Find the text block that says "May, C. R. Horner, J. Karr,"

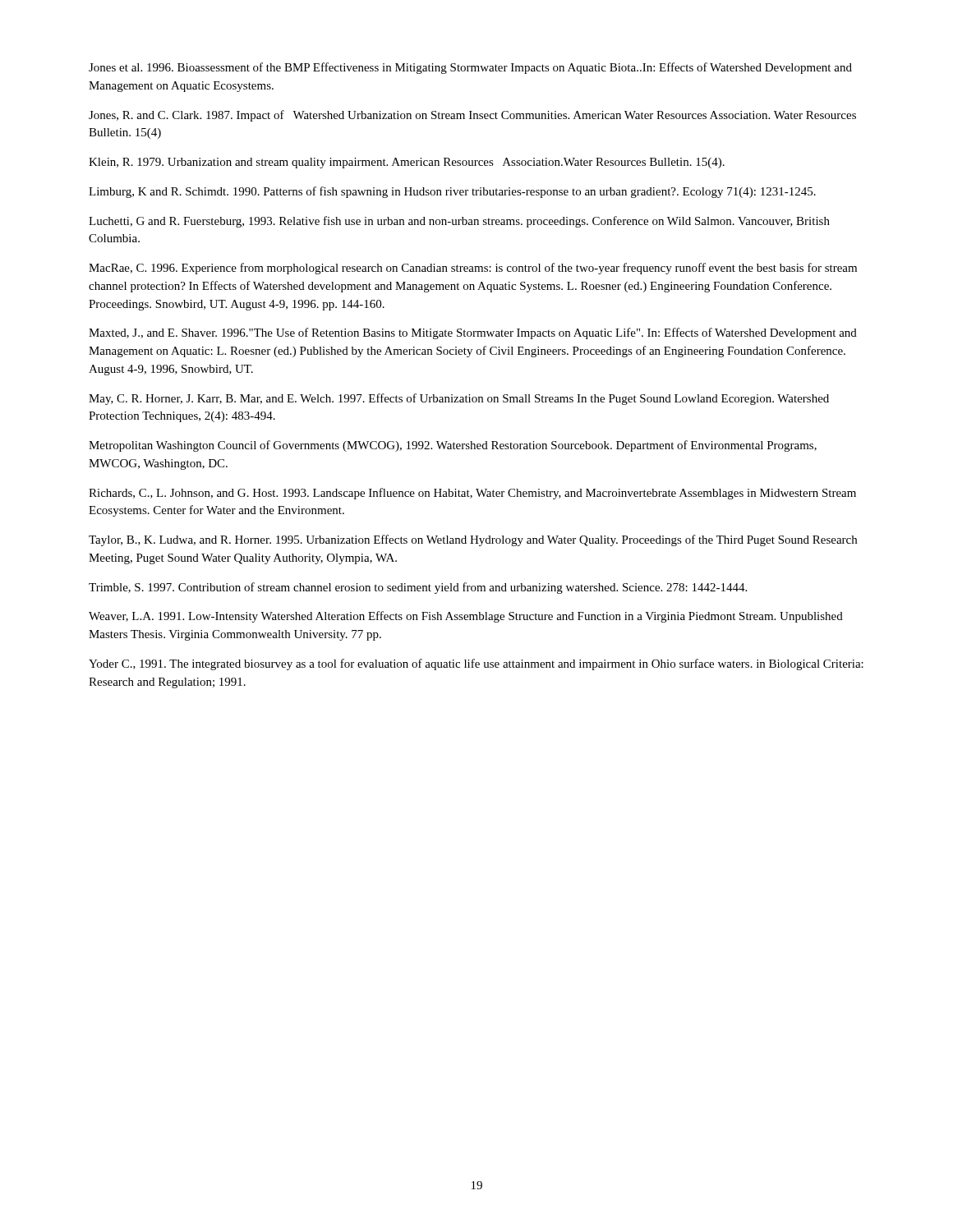coord(459,407)
